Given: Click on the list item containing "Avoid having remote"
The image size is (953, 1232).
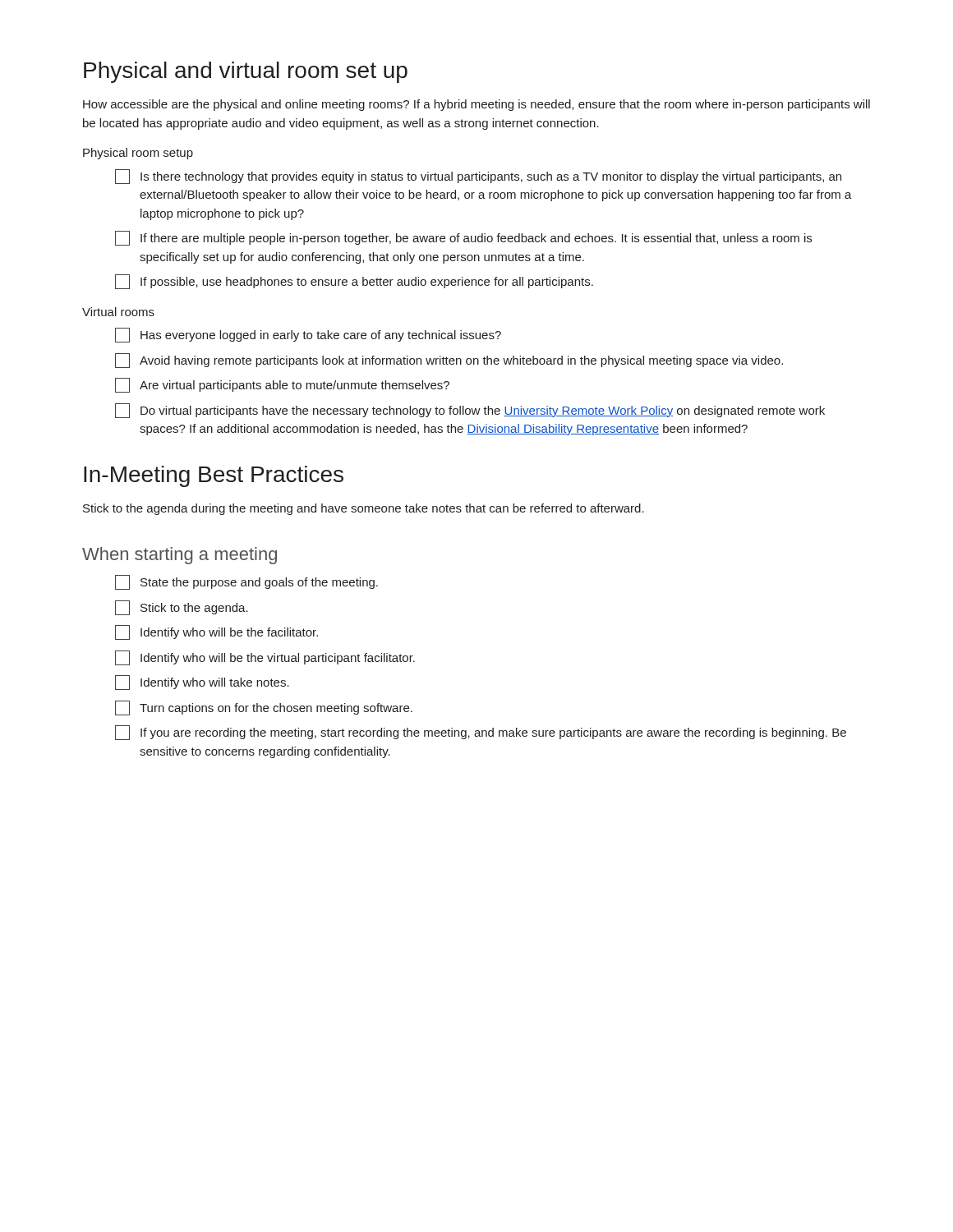Looking at the screenshot, I should point(493,360).
